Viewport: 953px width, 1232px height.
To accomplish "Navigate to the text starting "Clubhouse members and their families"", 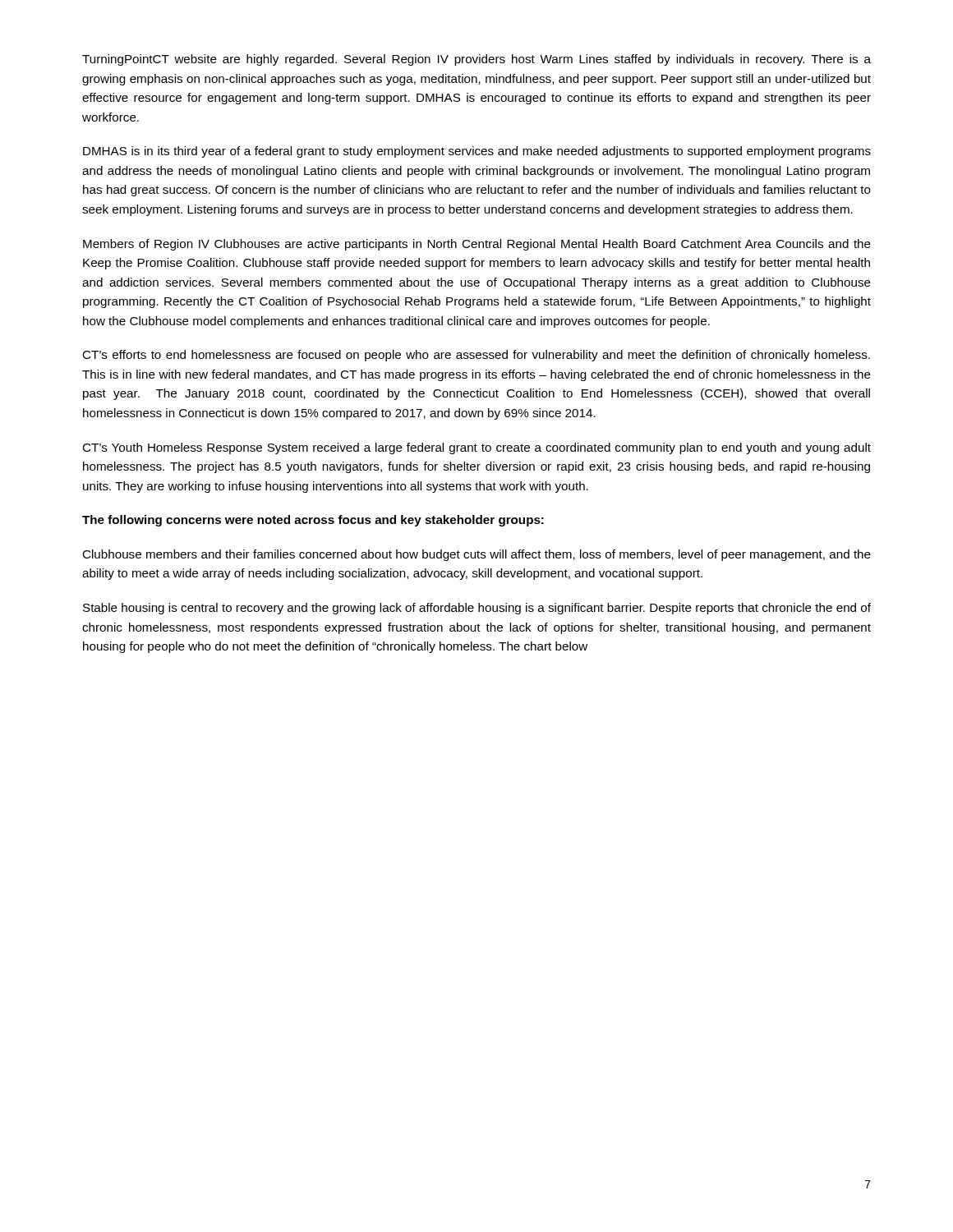I will point(476,564).
